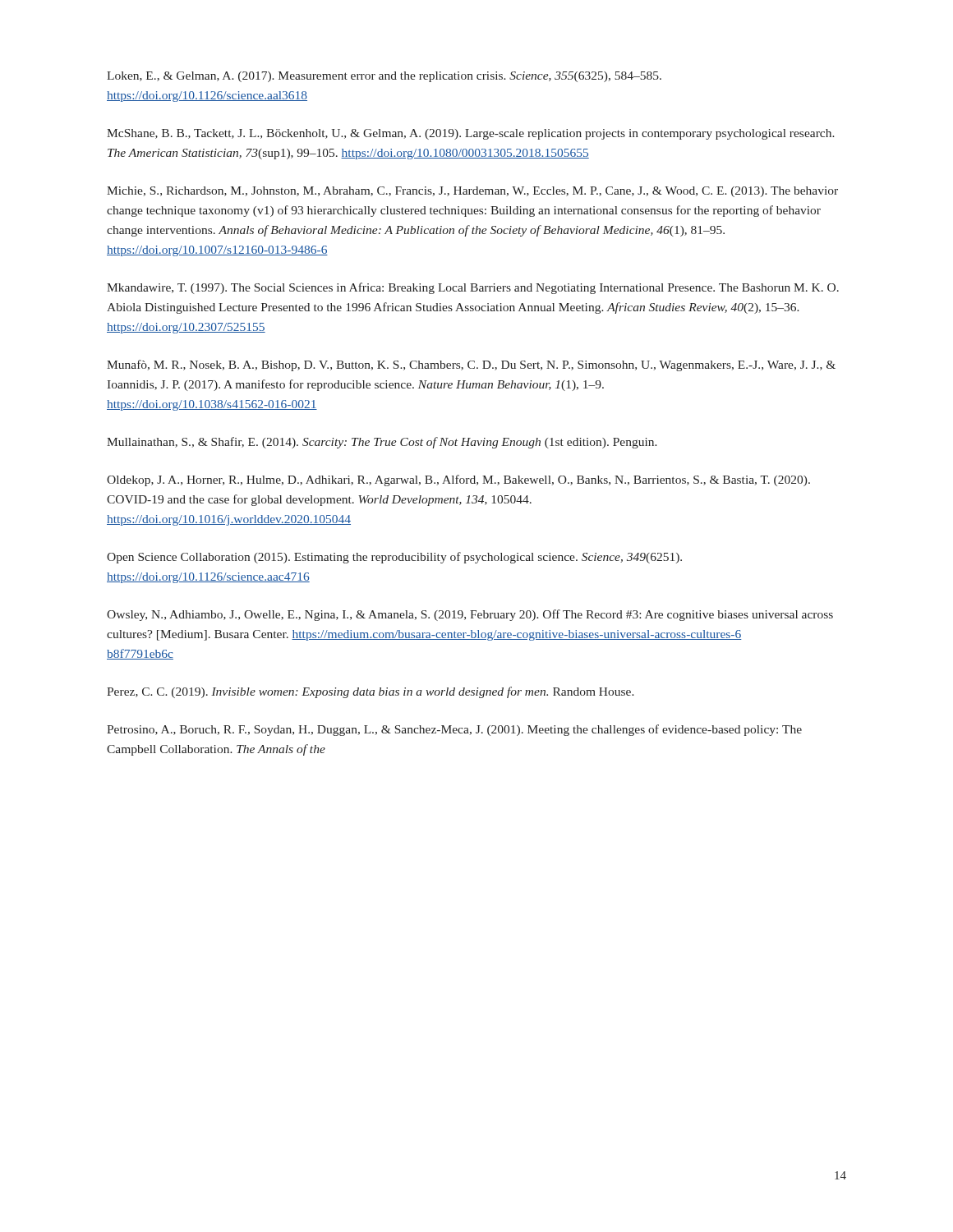Select the element starting "Perez, C. C."

click(371, 691)
